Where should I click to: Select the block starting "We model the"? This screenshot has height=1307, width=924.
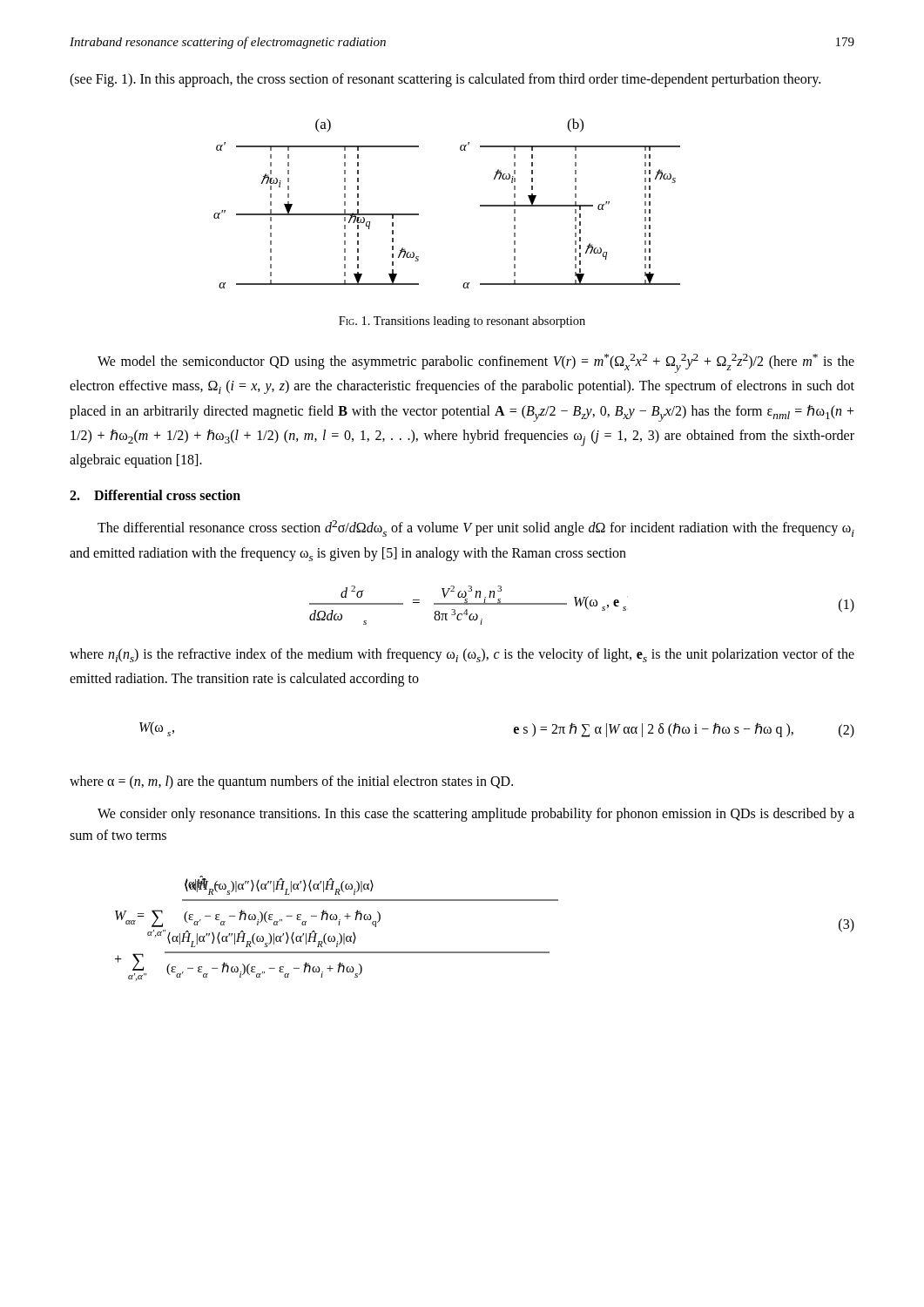pos(462,409)
